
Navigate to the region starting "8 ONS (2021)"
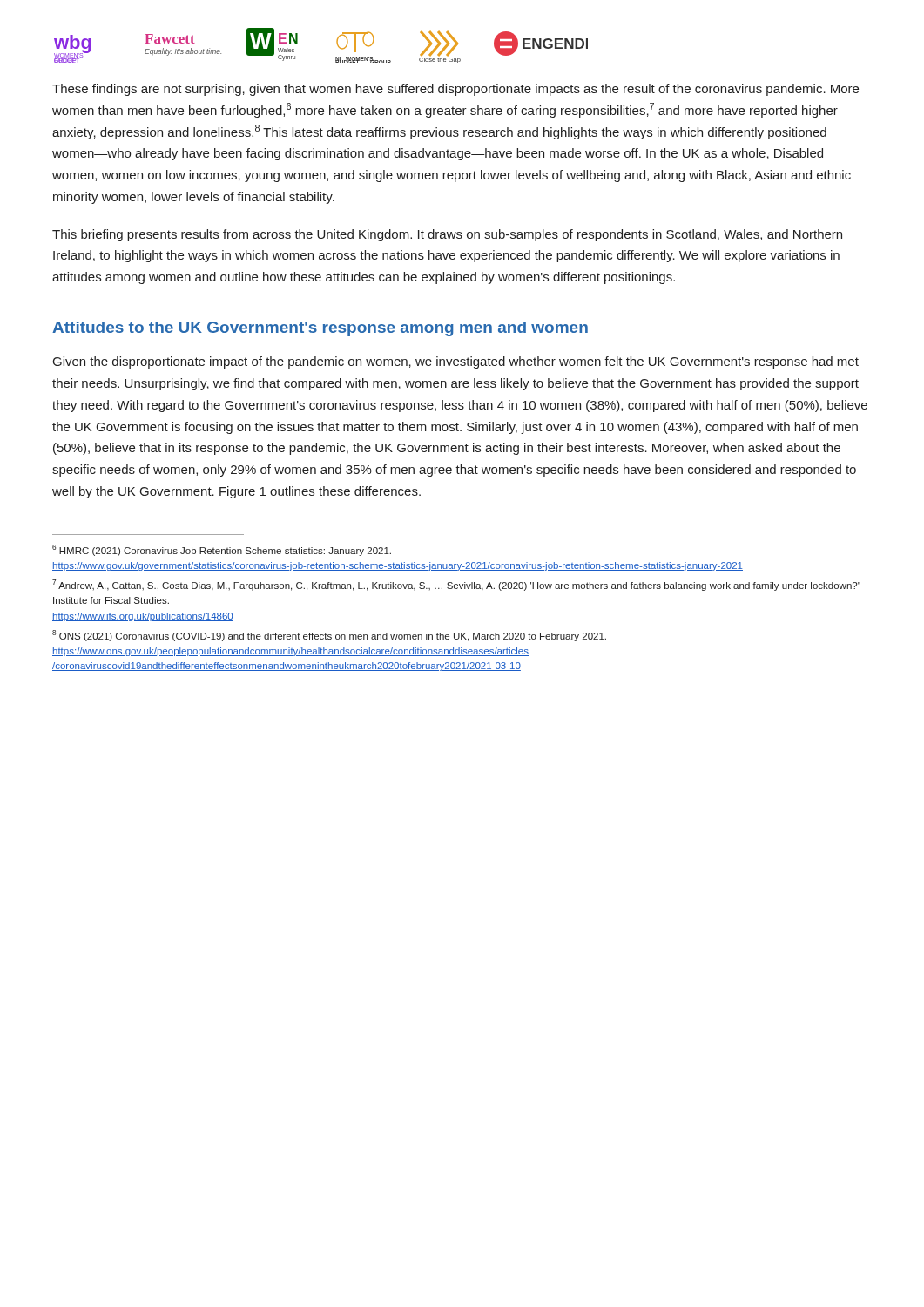330,650
